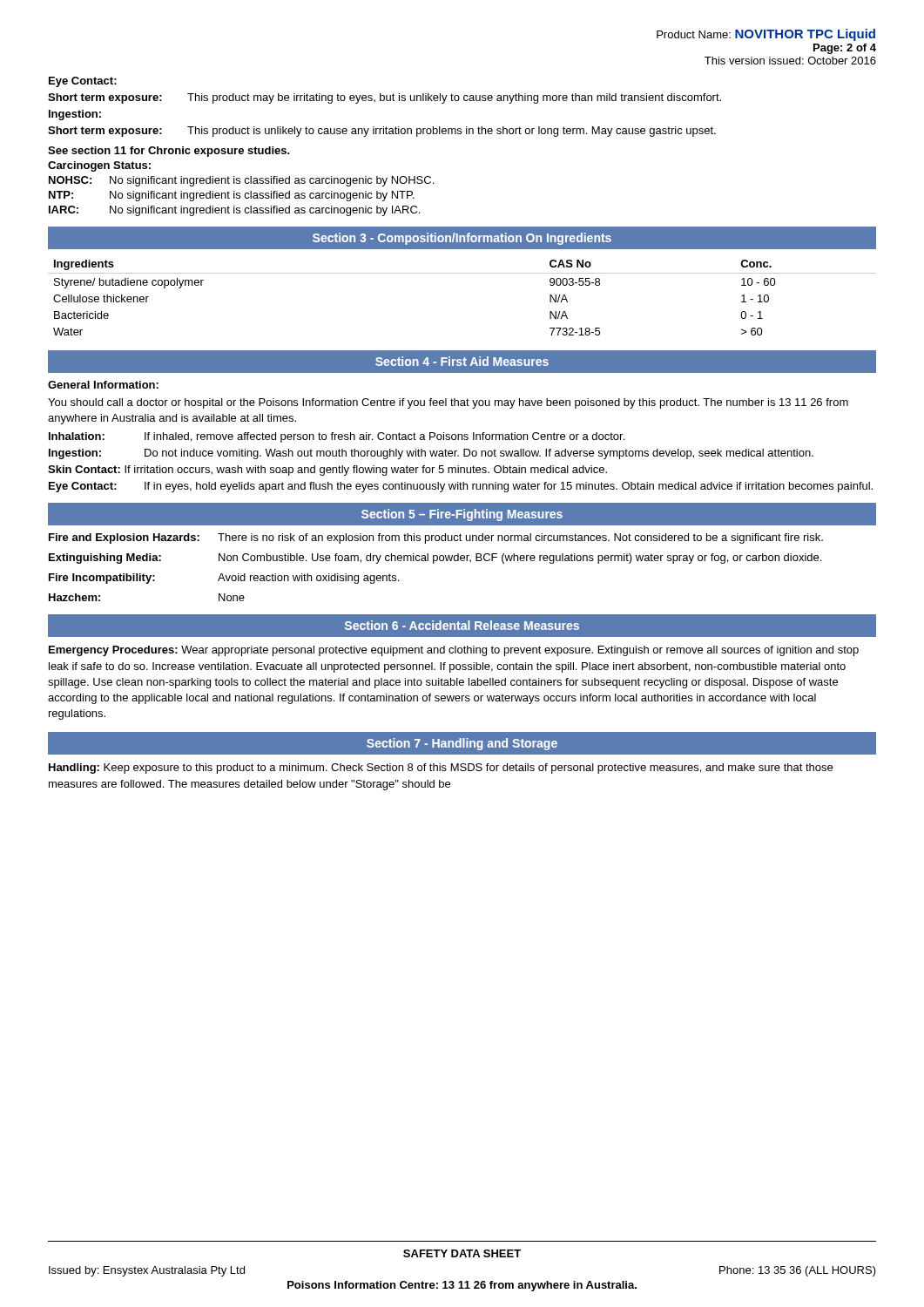The image size is (924, 1307).
Task: Locate the text starting "Section 7 - Handling and Storage"
Action: pos(462,743)
